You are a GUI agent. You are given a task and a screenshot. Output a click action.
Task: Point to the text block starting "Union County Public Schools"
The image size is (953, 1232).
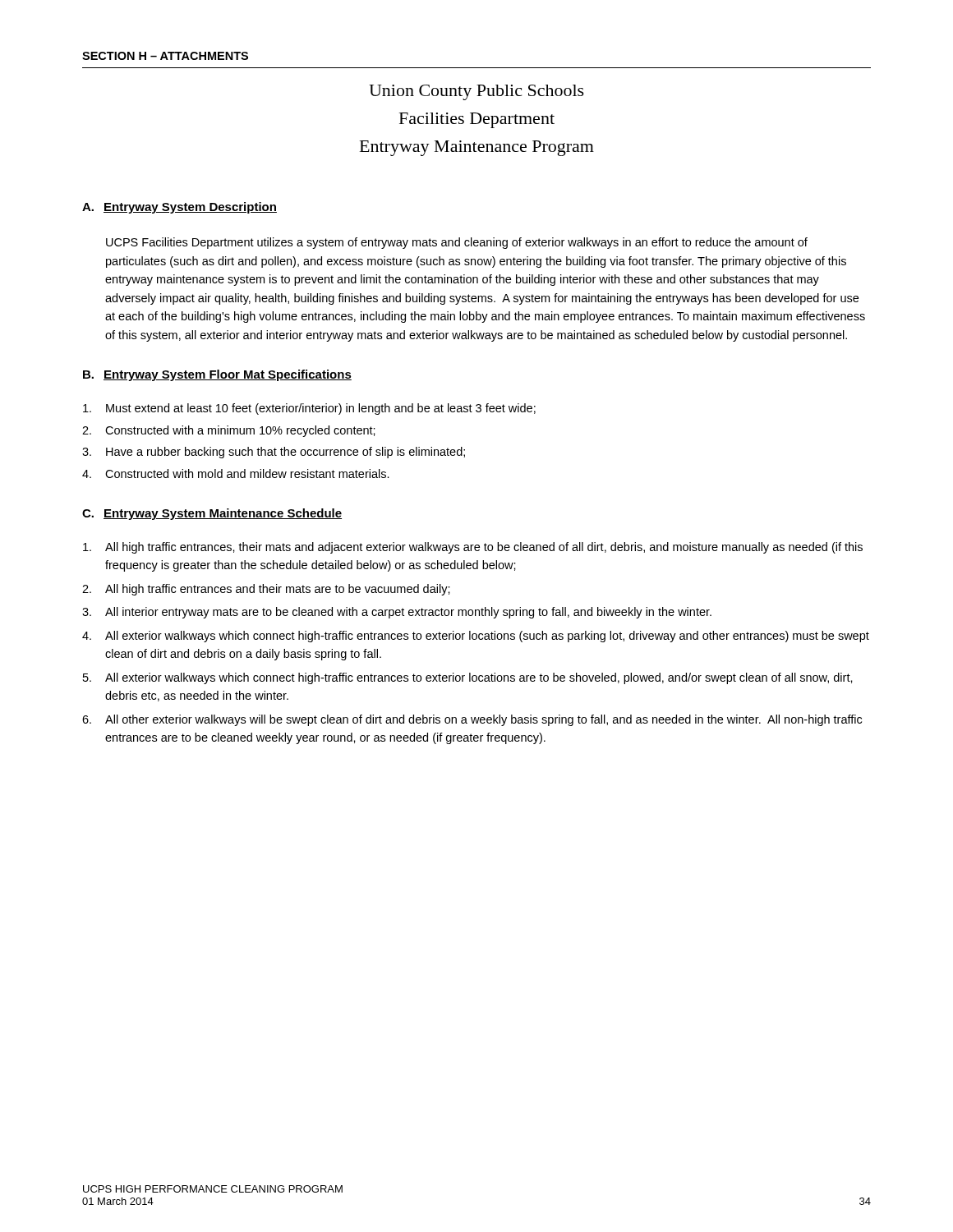(x=476, y=118)
